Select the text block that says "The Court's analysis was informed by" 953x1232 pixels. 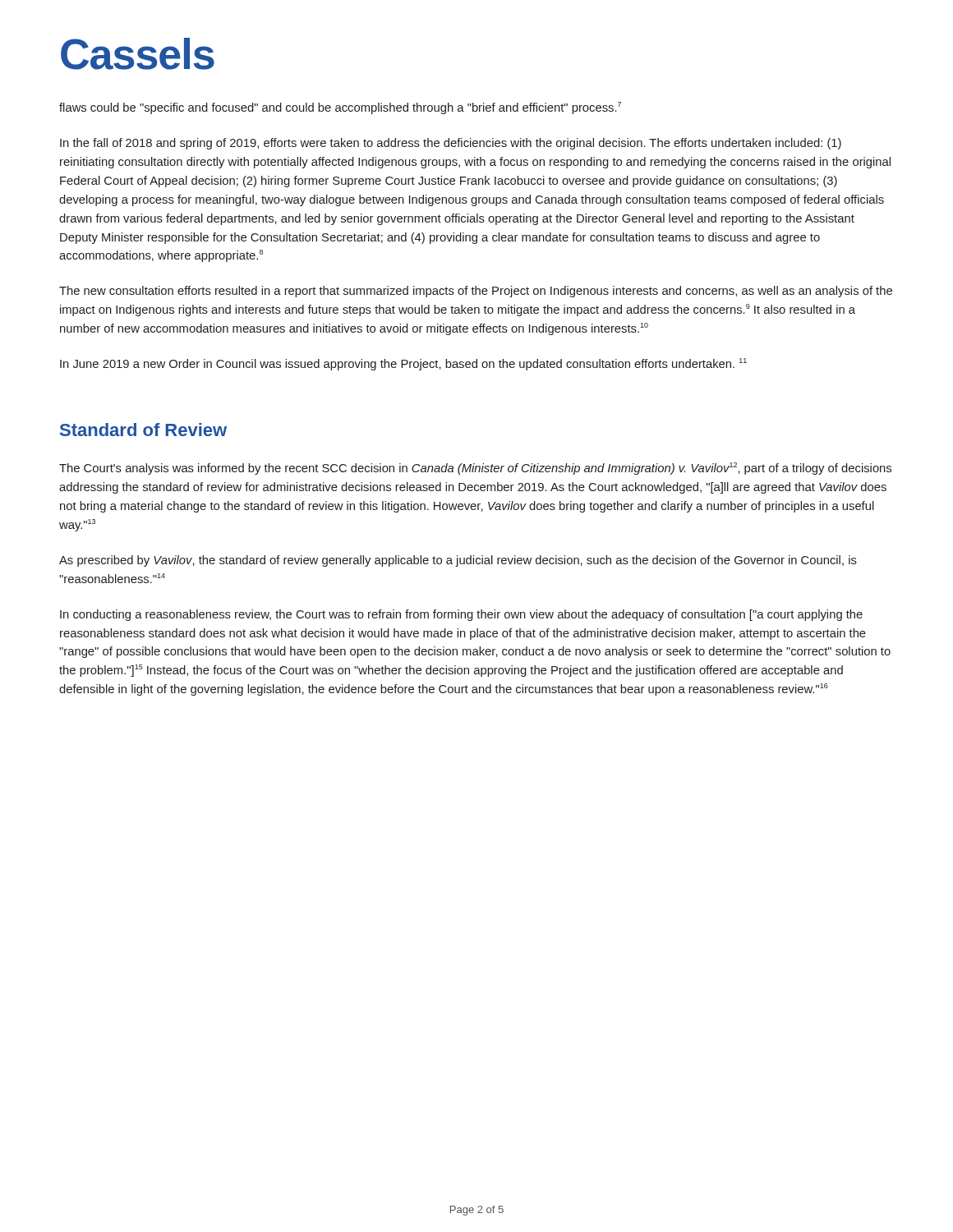coord(476,496)
